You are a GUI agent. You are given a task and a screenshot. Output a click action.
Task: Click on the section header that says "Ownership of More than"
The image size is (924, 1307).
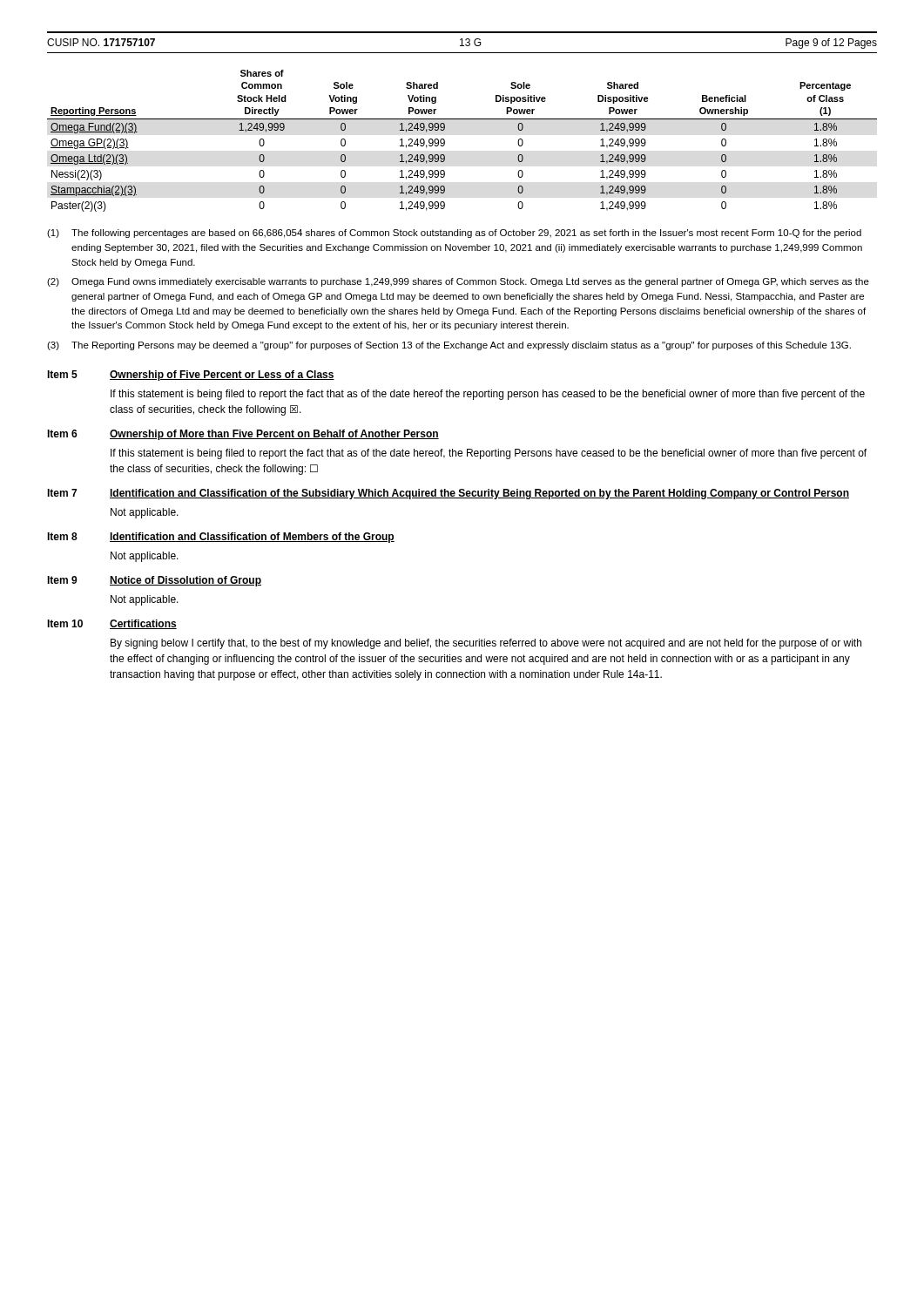pyautogui.click(x=274, y=434)
